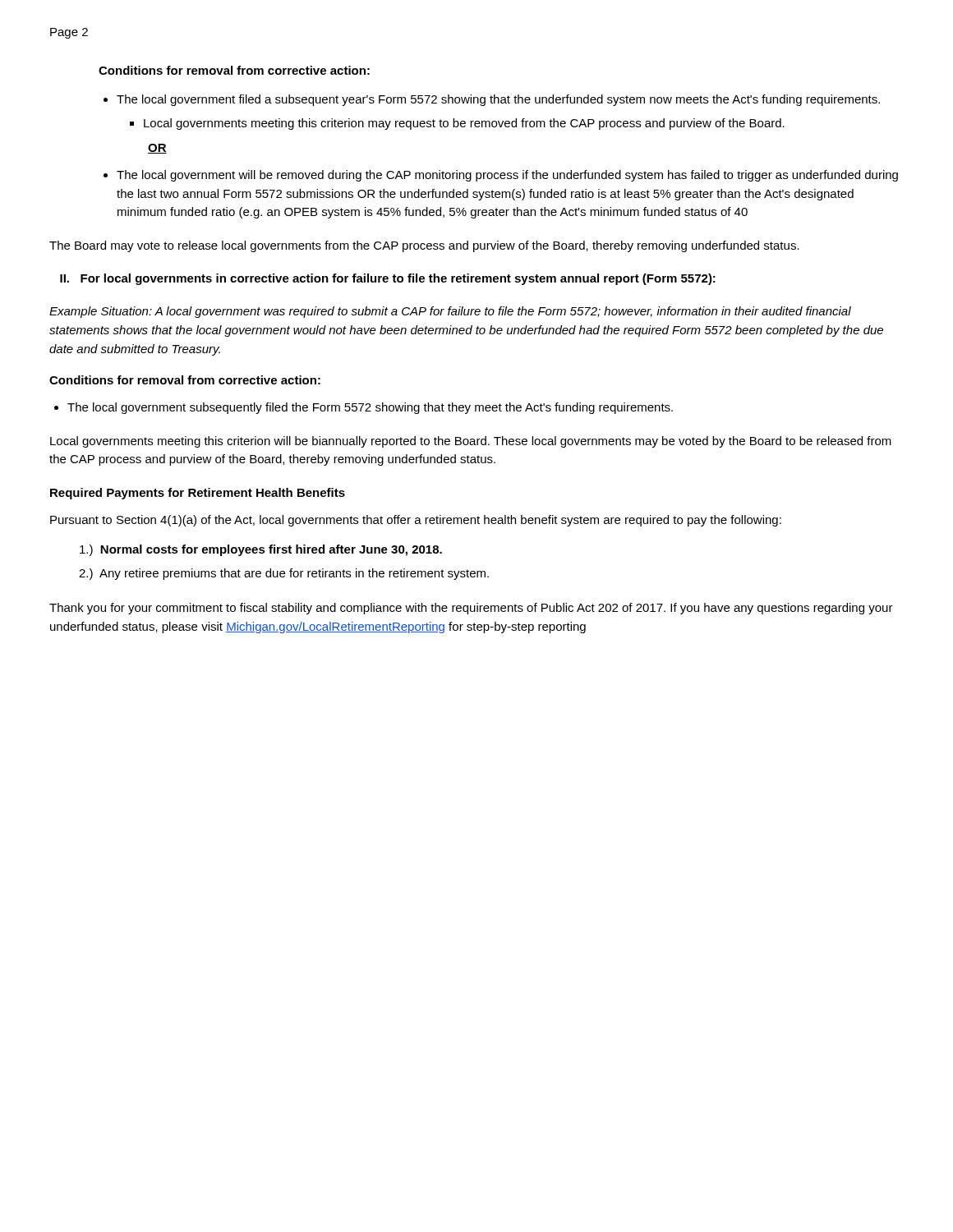Locate the section header that opens with "II. For local governments in corrective action"

pos(383,278)
